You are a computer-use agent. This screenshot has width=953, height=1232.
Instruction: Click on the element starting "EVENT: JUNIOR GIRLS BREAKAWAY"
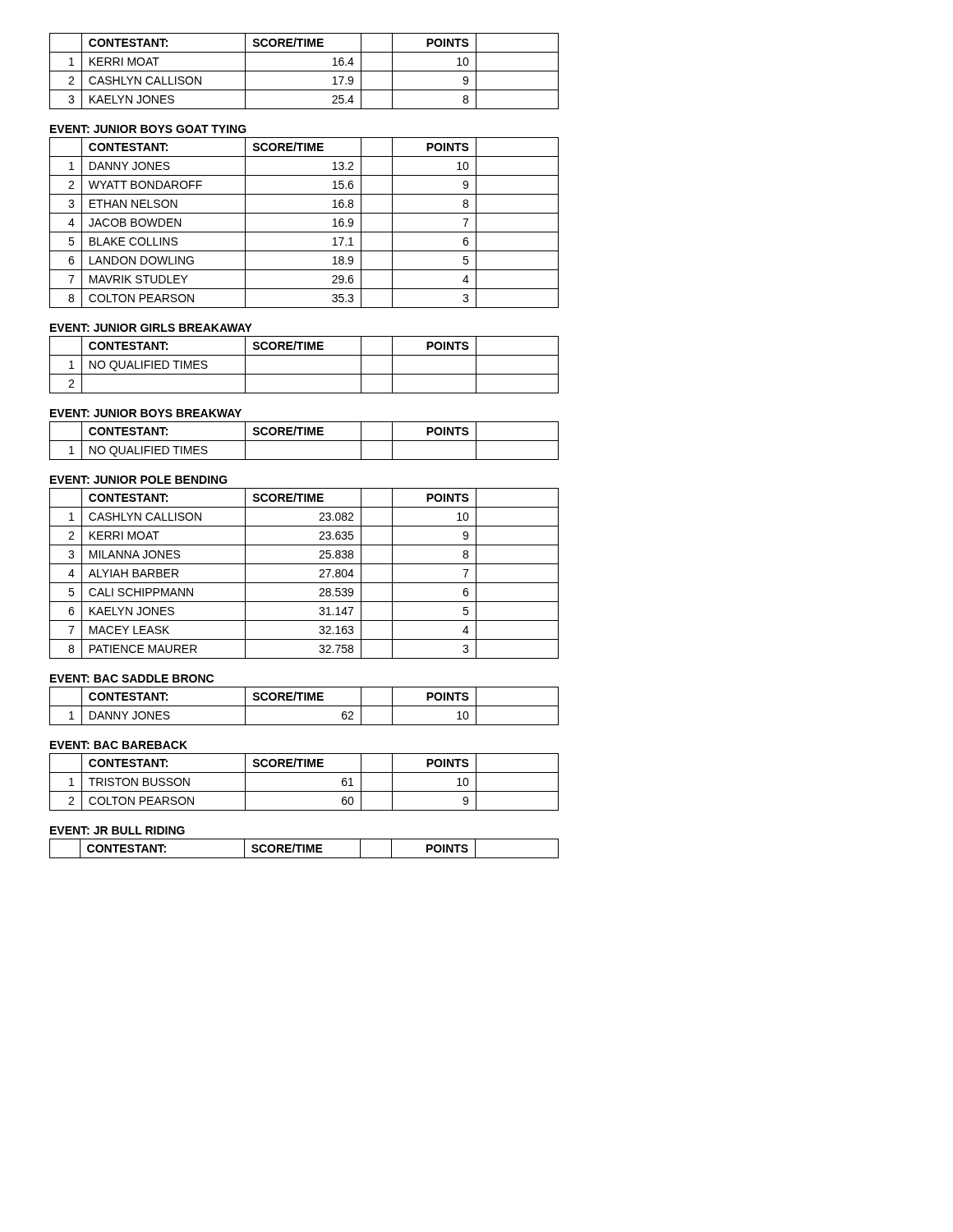tap(151, 328)
